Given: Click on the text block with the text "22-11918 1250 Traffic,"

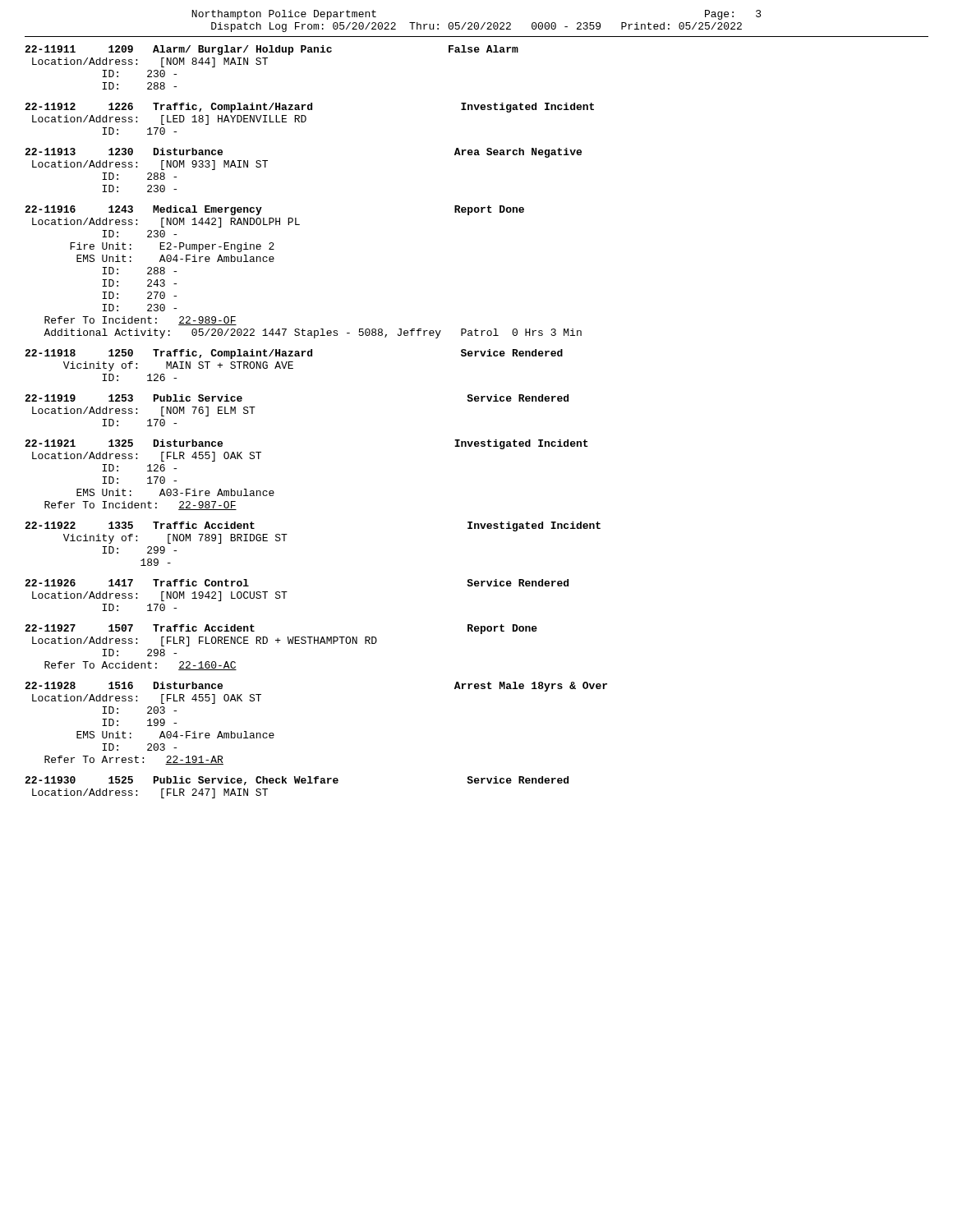Looking at the screenshot, I should [476, 366].
